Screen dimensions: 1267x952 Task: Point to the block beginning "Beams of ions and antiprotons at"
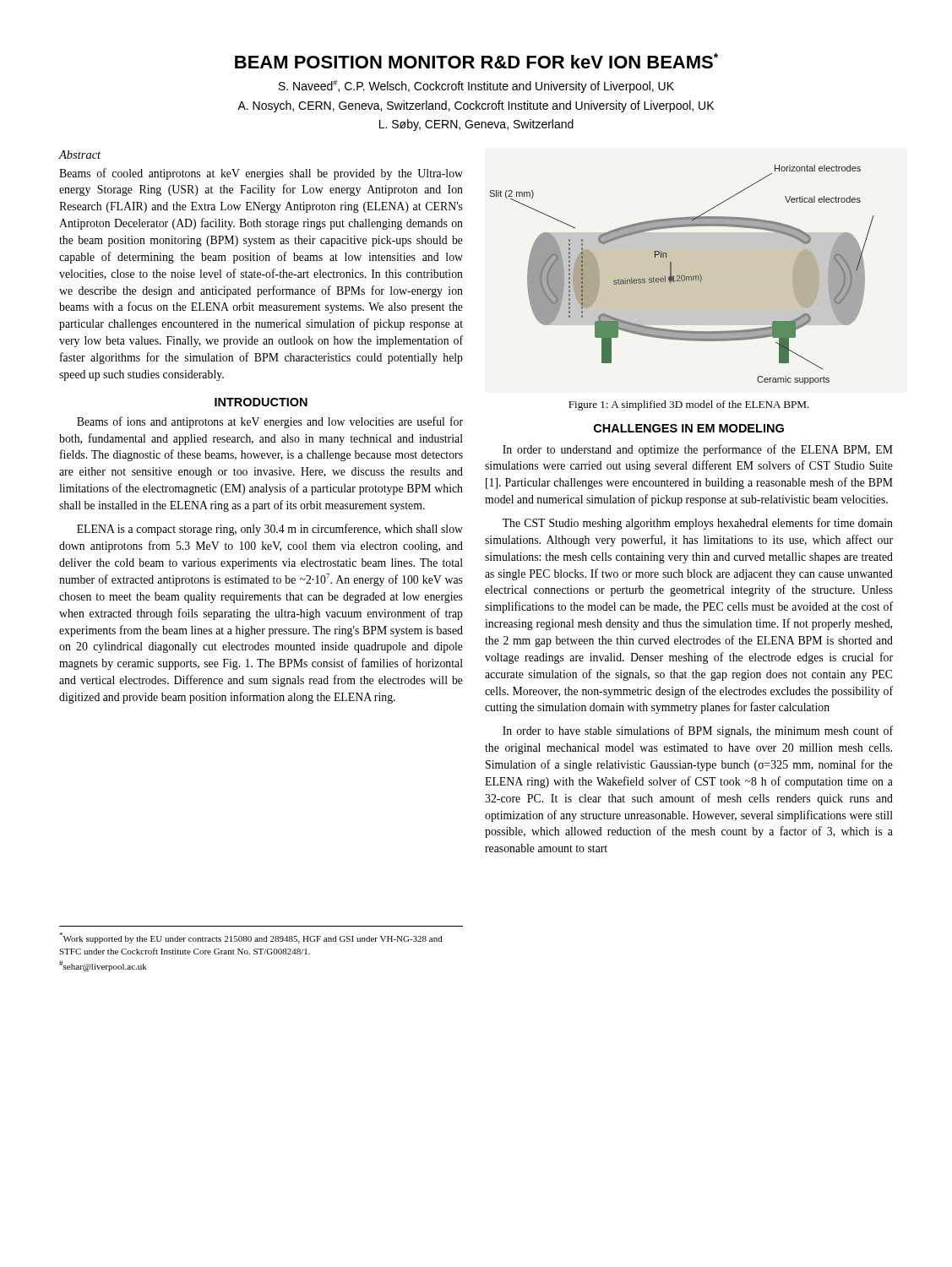tap(261, 560)
